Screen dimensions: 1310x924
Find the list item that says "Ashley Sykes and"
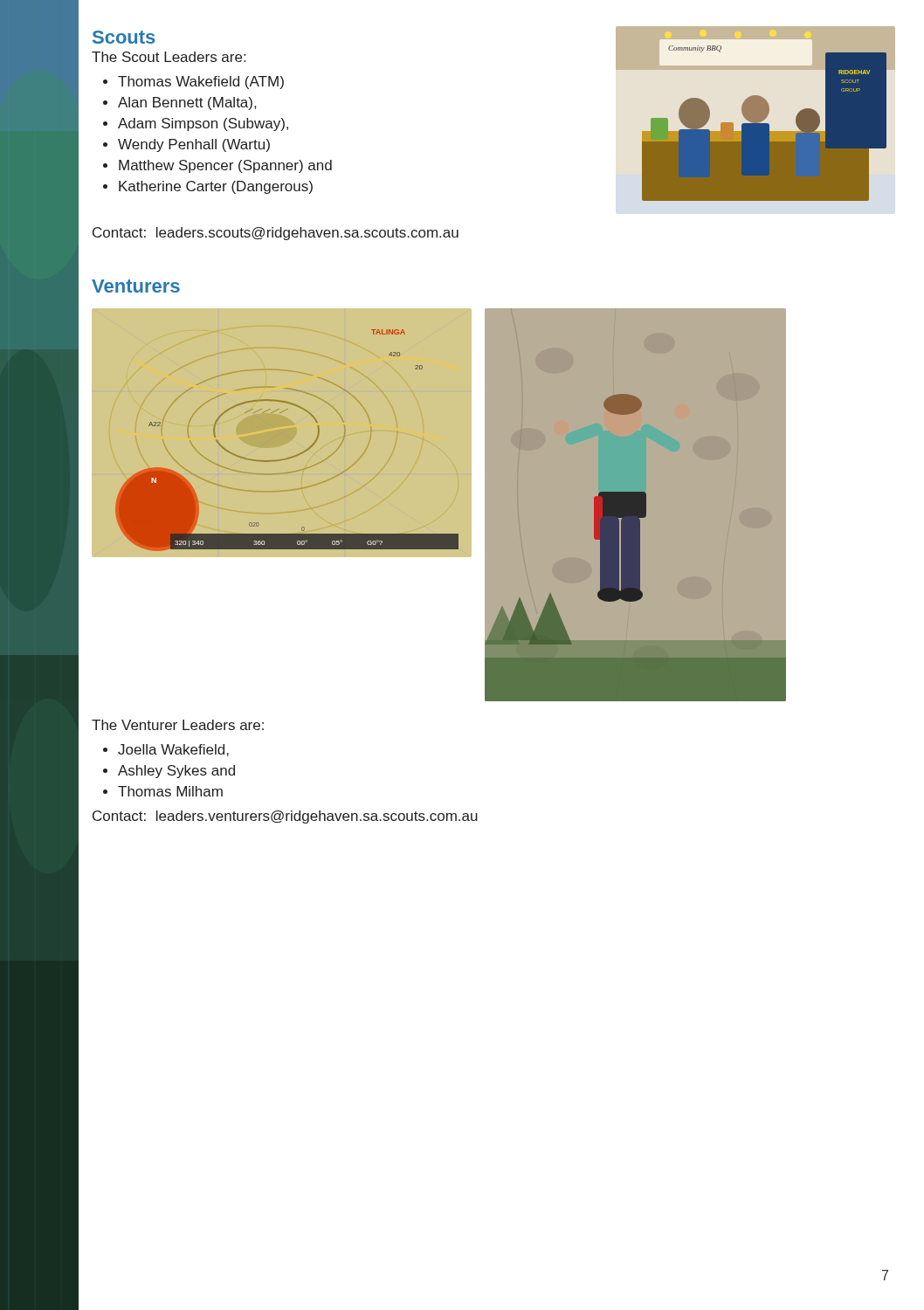point(177,771)
